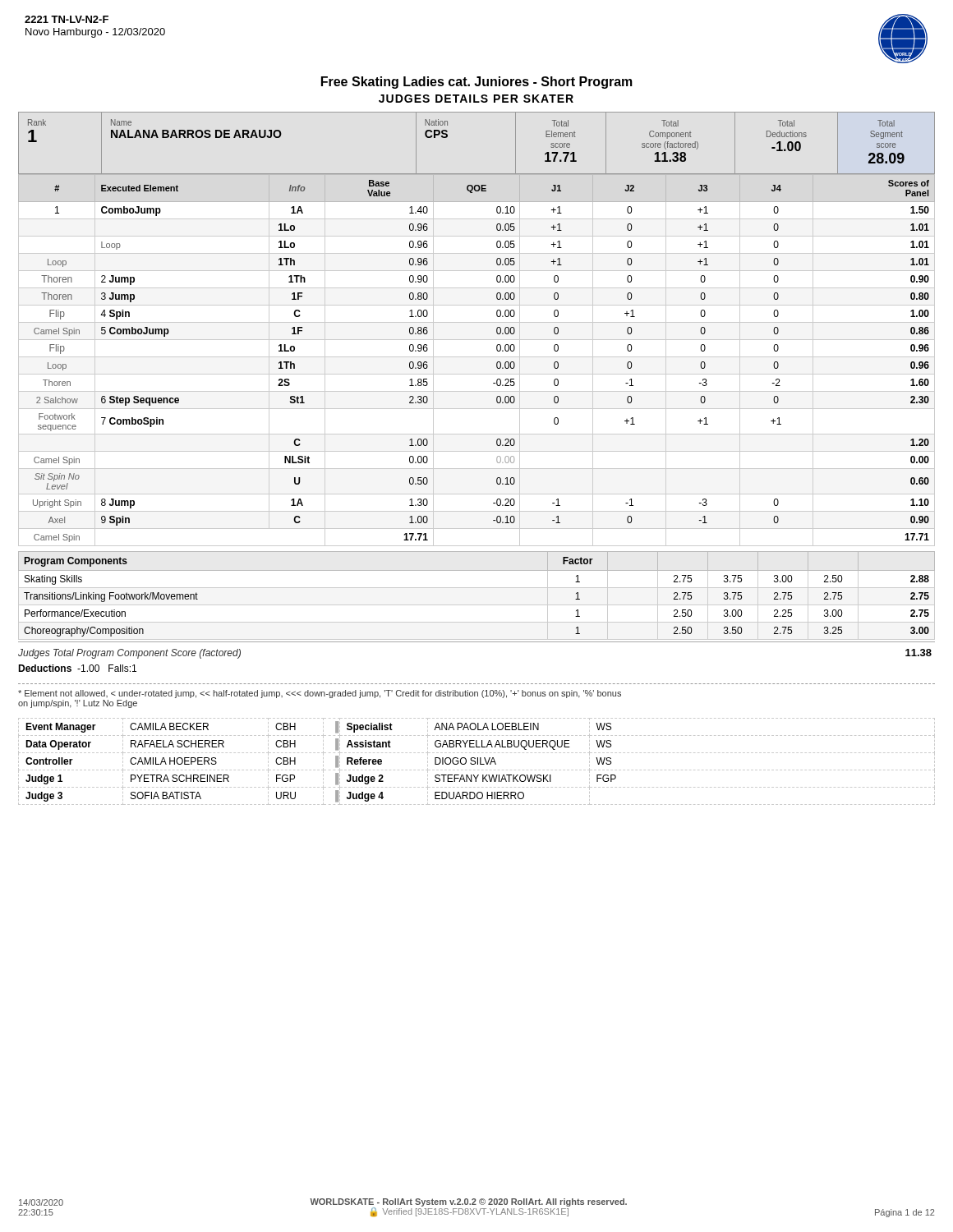Select the title

(x=476, y=82)
